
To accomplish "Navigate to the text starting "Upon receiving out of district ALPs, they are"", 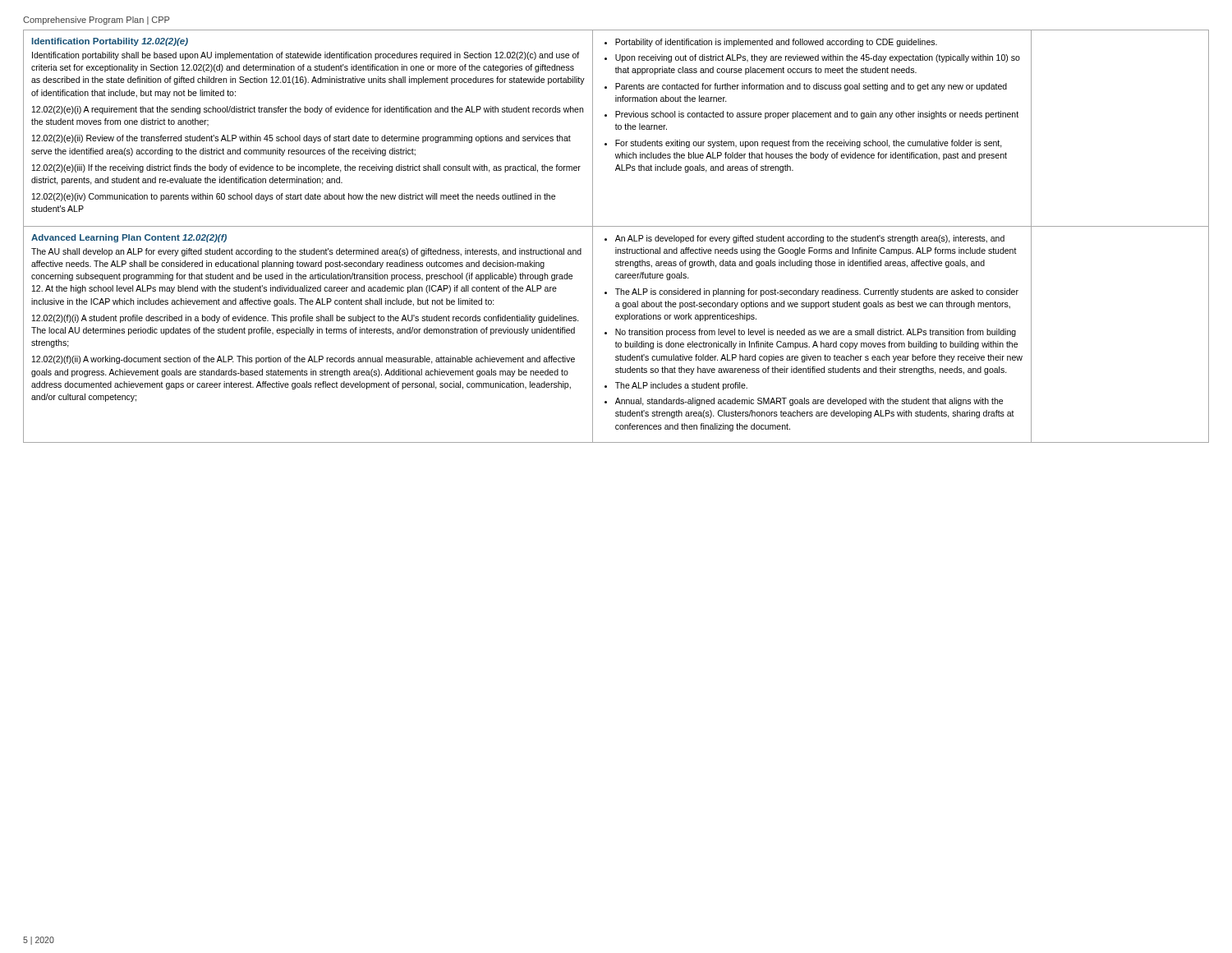I will [817, 64].
